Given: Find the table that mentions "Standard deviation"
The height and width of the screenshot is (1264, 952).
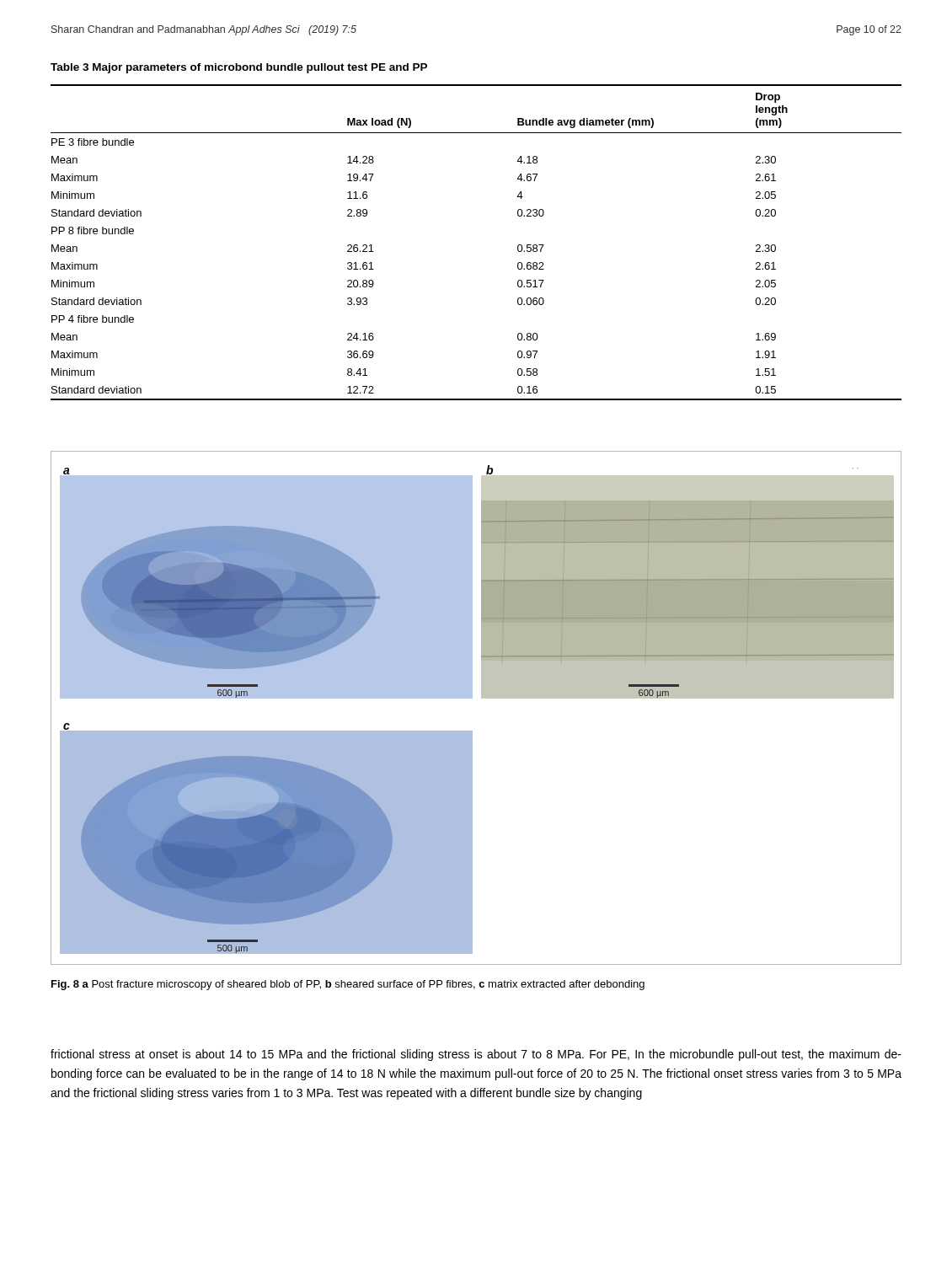Looking at the screenshot, I should tap(476, 242).
